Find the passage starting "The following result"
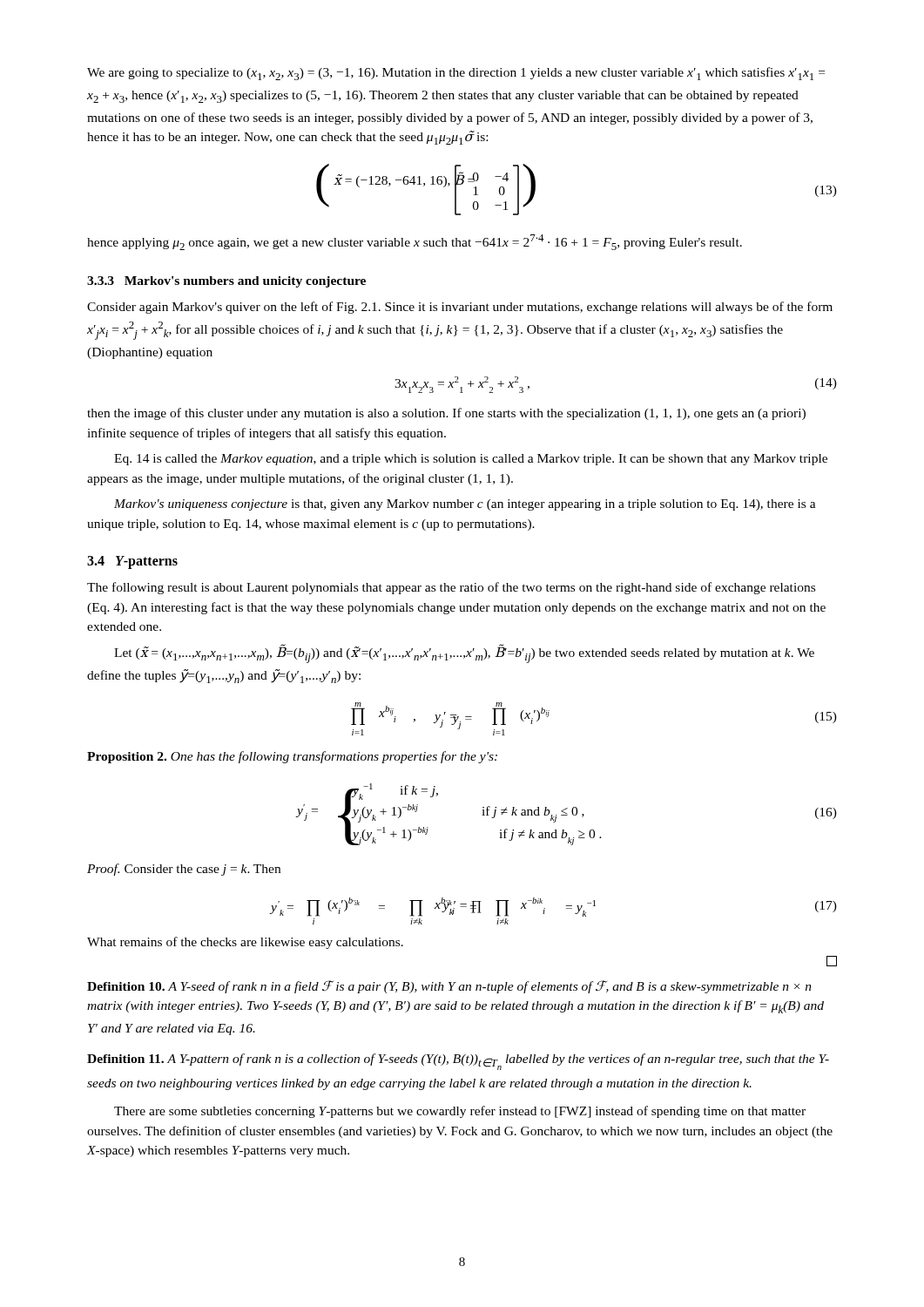Screen dimensions: 1307x924 pos(457,607)
